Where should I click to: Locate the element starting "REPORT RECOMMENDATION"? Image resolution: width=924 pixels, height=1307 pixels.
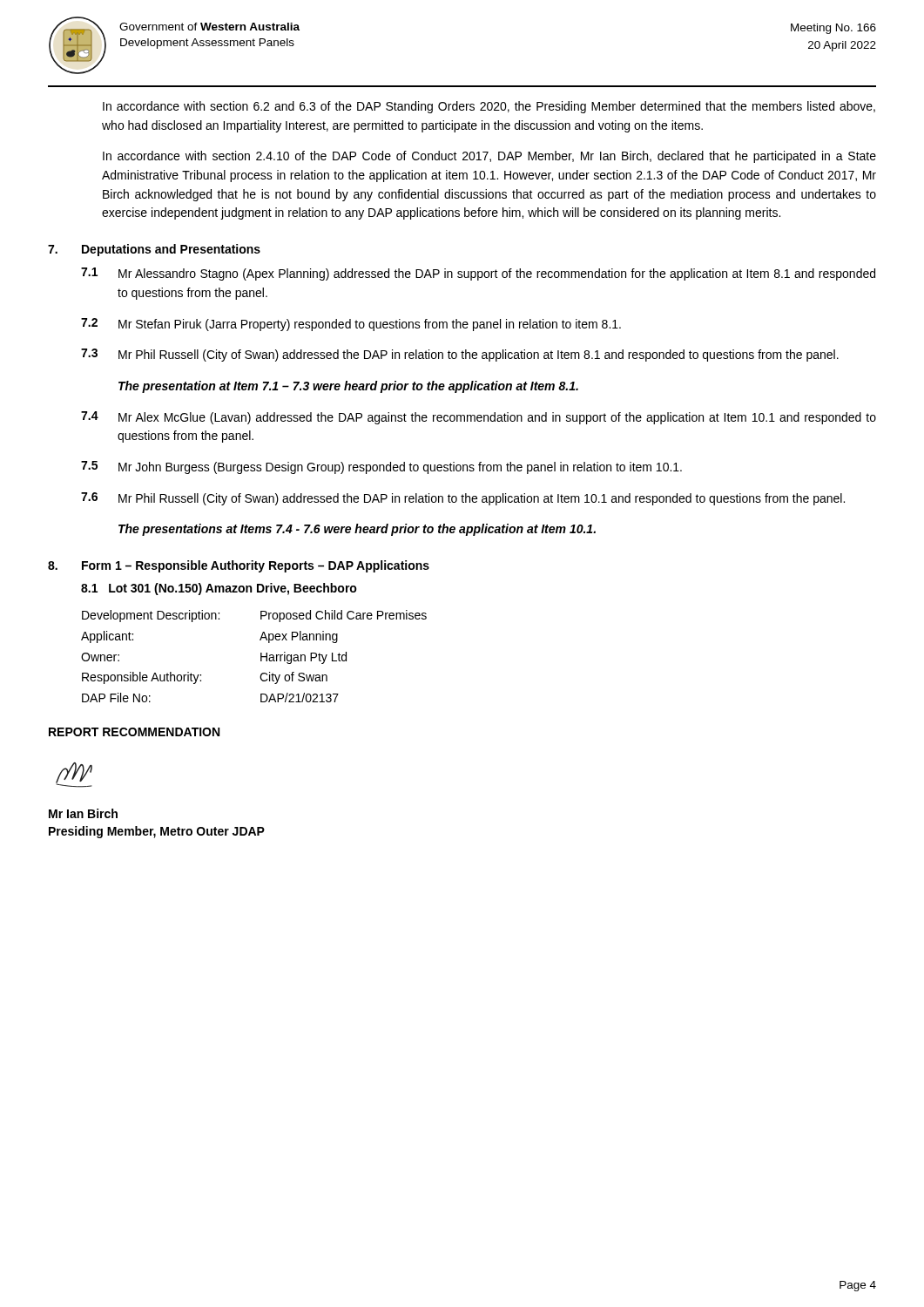(134, 732)
